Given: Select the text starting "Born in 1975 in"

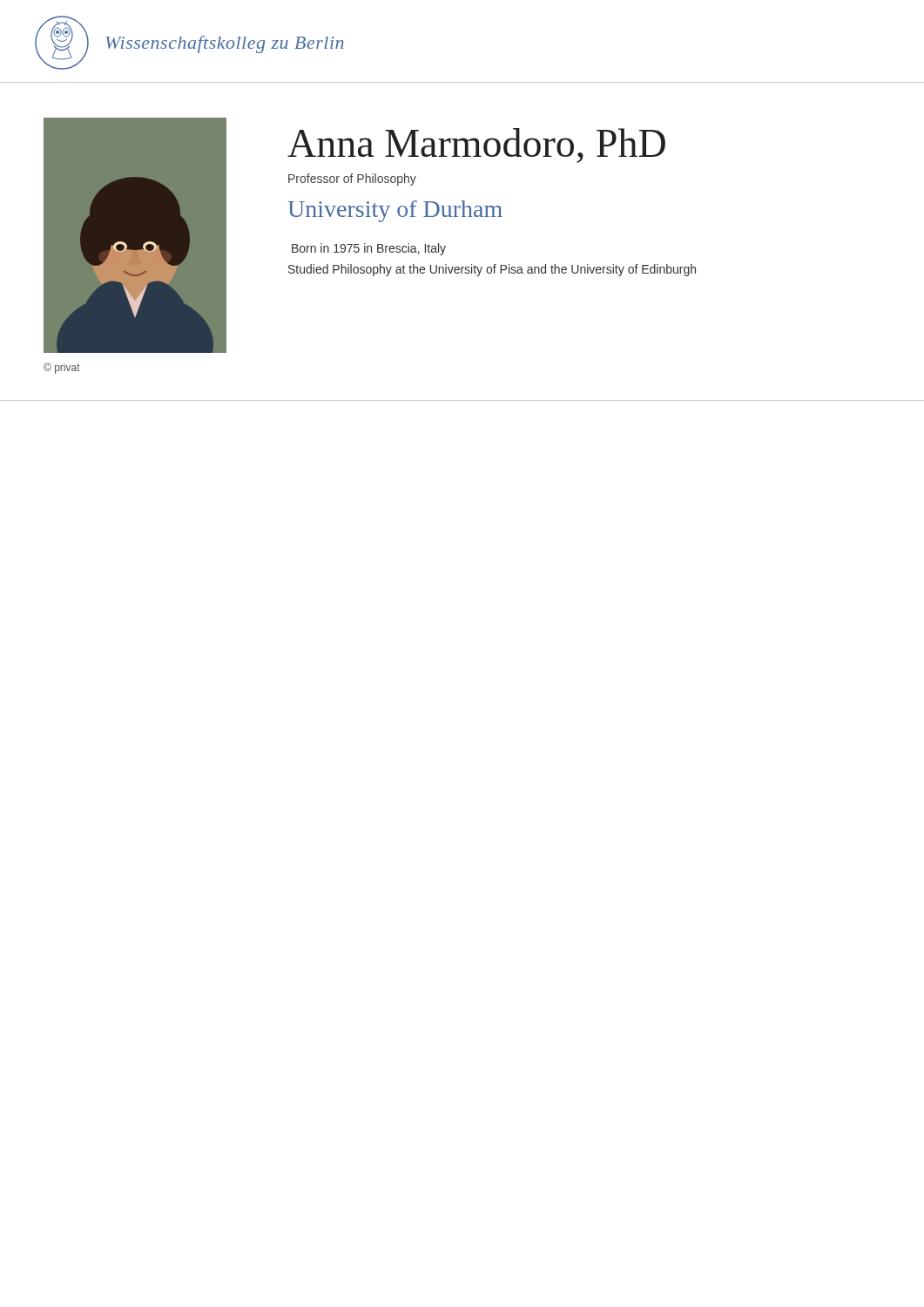Looking at the screenshot, I should pyautogui.click(x=492, y=259).
